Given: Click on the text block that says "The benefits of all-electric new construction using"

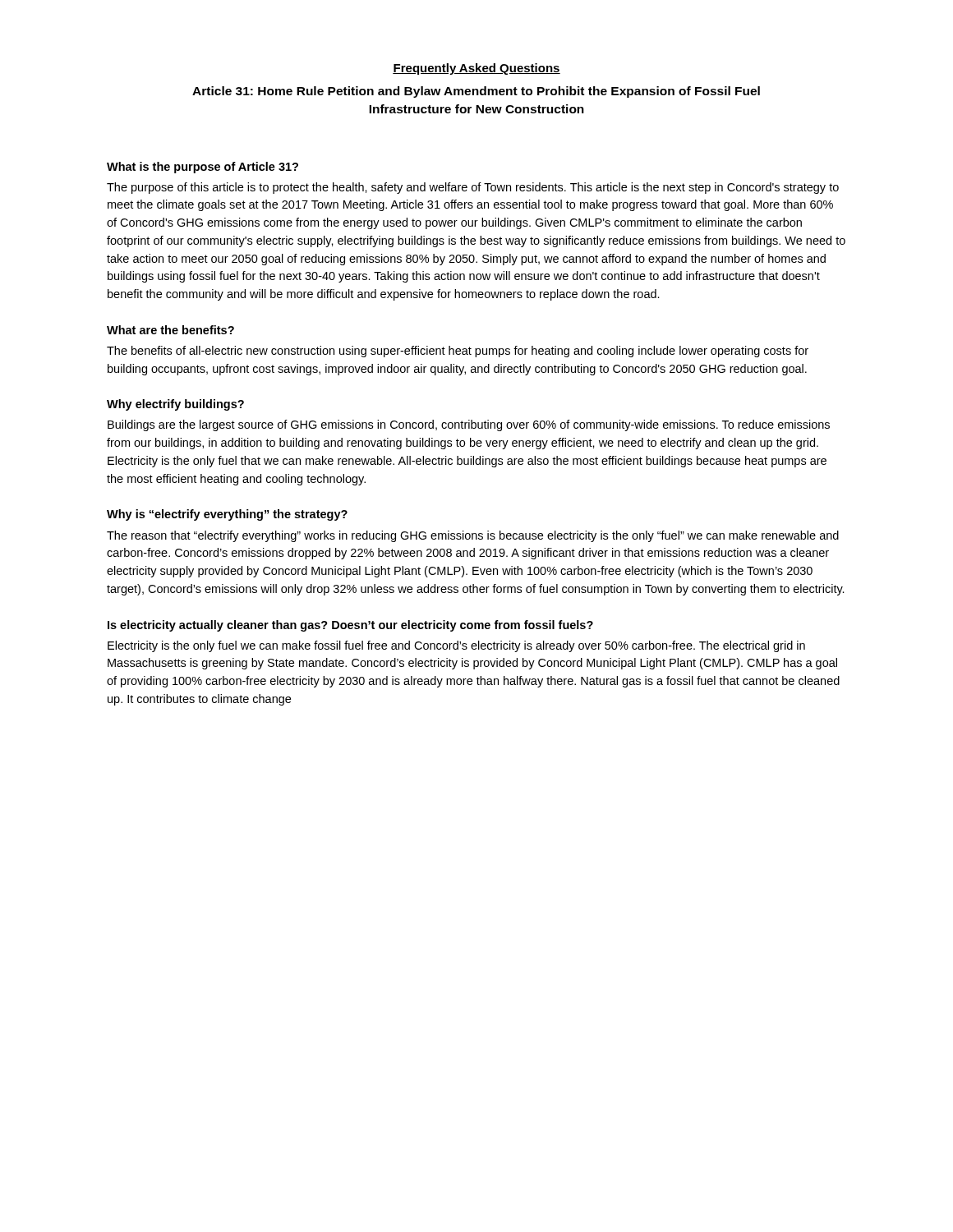Looking at the screenshot, I should pyautogui.click(x=458, y=360).
